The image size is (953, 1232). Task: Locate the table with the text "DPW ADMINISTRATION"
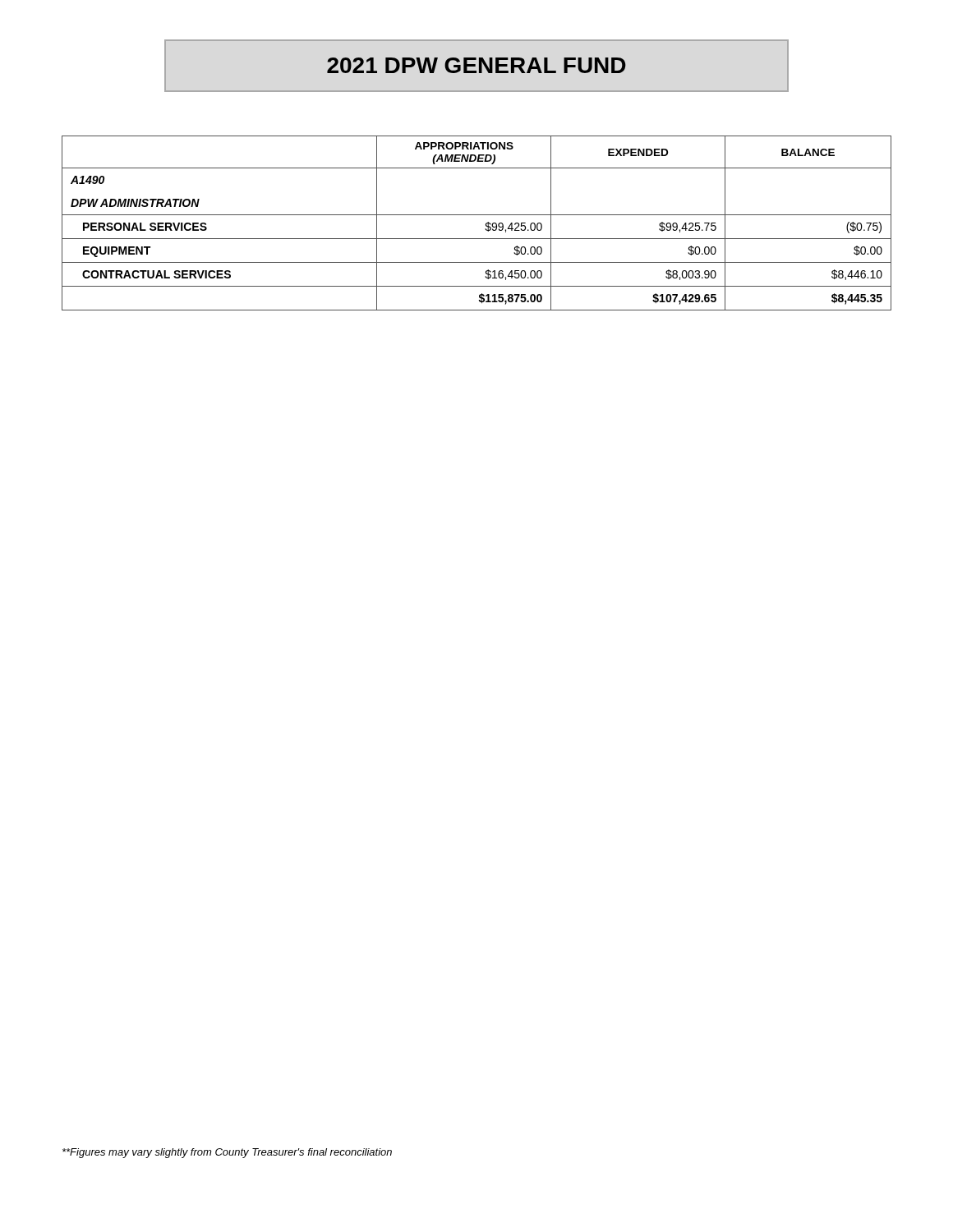(x=476, y=223)
